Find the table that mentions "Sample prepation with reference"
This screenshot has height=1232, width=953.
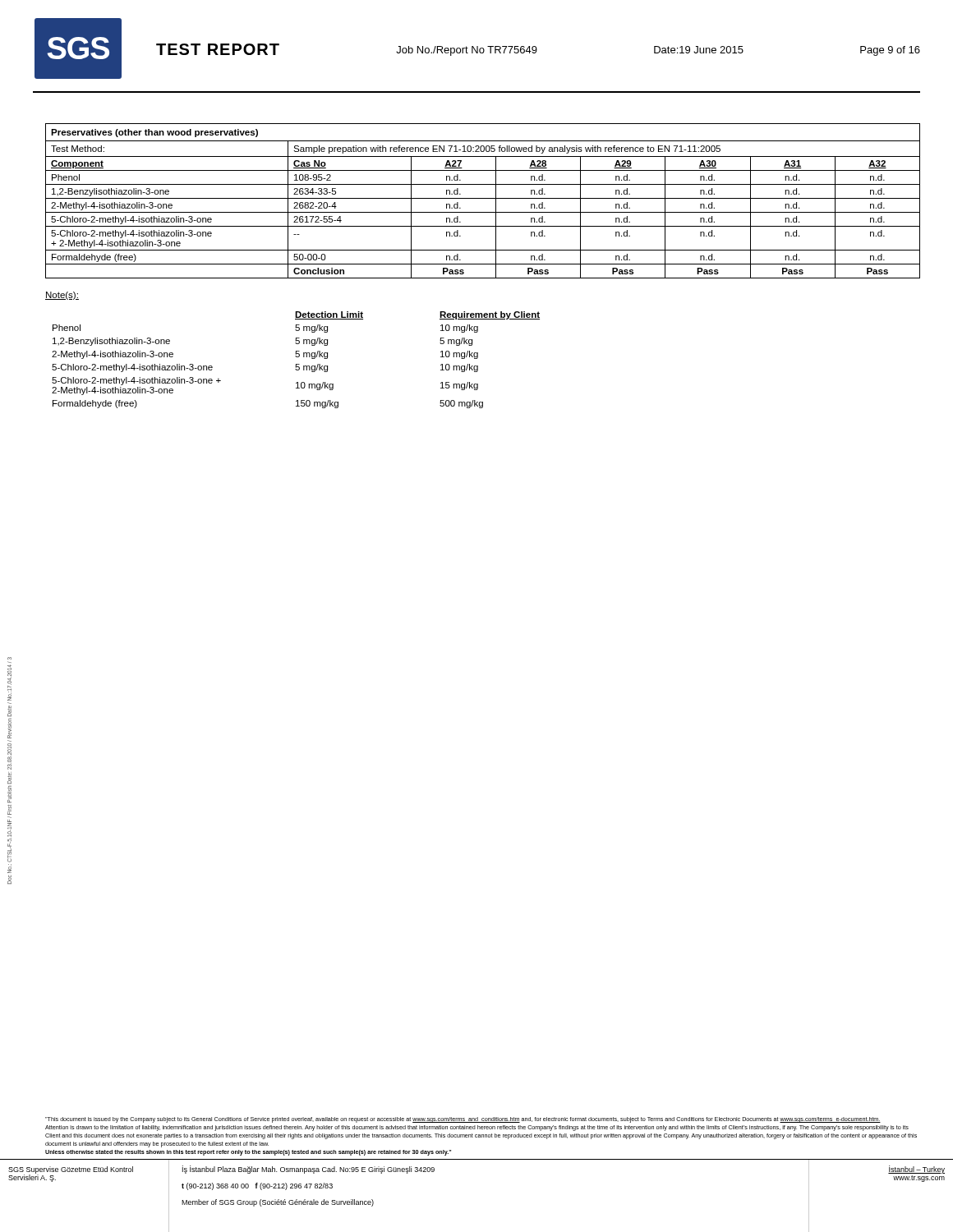[483, 201]
